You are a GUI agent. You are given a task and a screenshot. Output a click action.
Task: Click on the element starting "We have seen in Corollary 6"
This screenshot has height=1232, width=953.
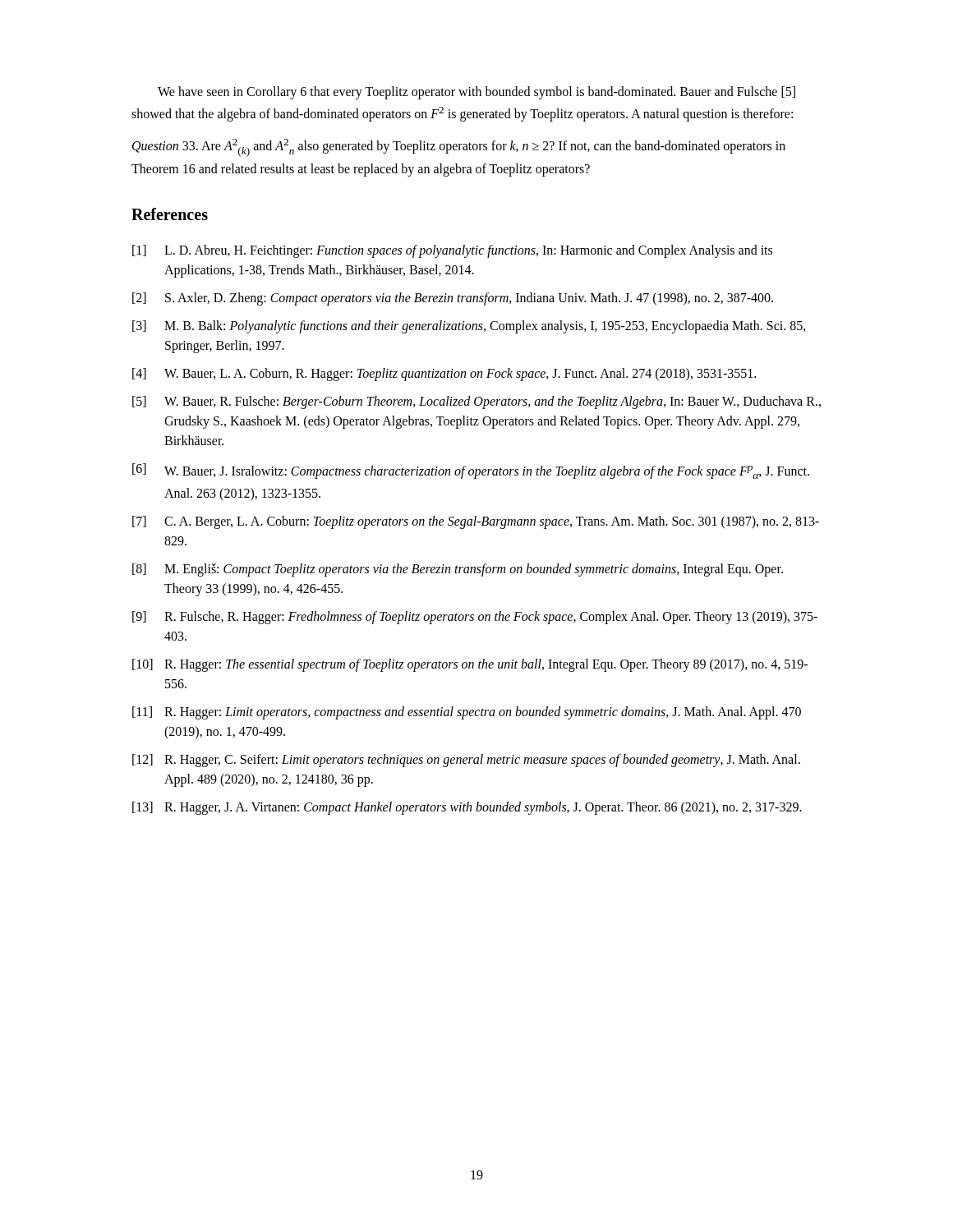(x=476, y=103)
